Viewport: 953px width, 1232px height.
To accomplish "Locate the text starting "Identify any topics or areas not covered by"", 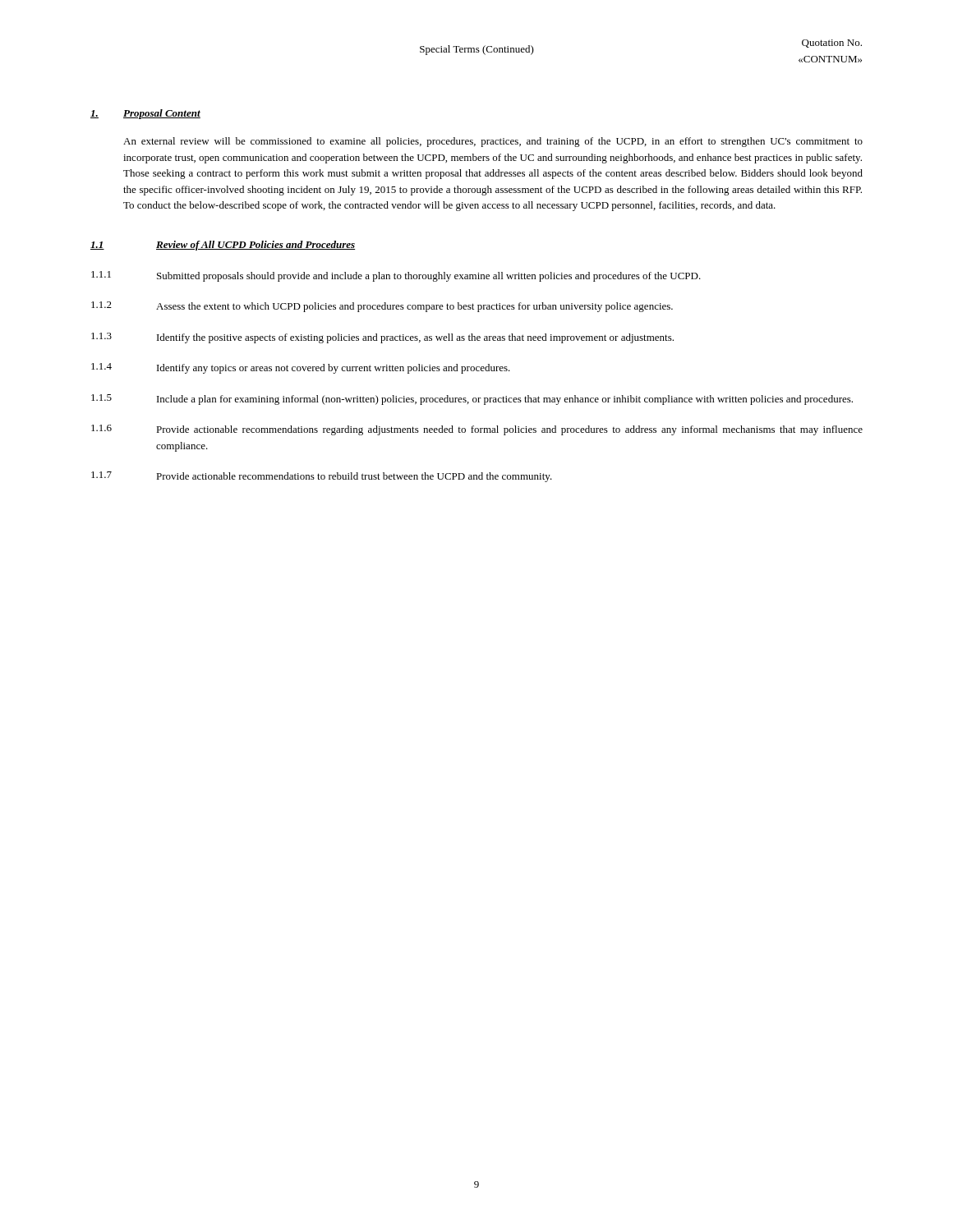I will click(x=333, y=368).
